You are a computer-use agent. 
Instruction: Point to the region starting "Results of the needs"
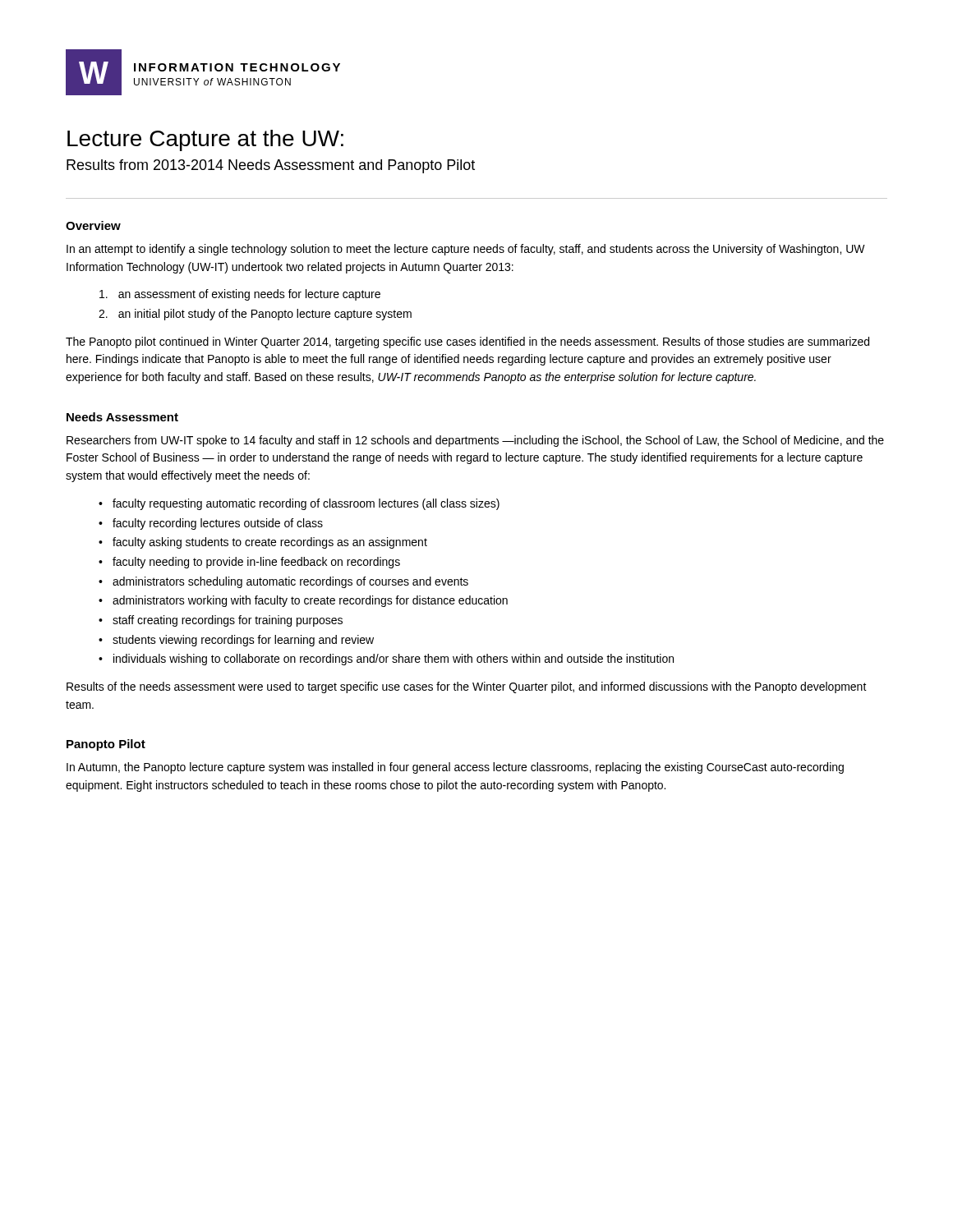coord(466,696)
